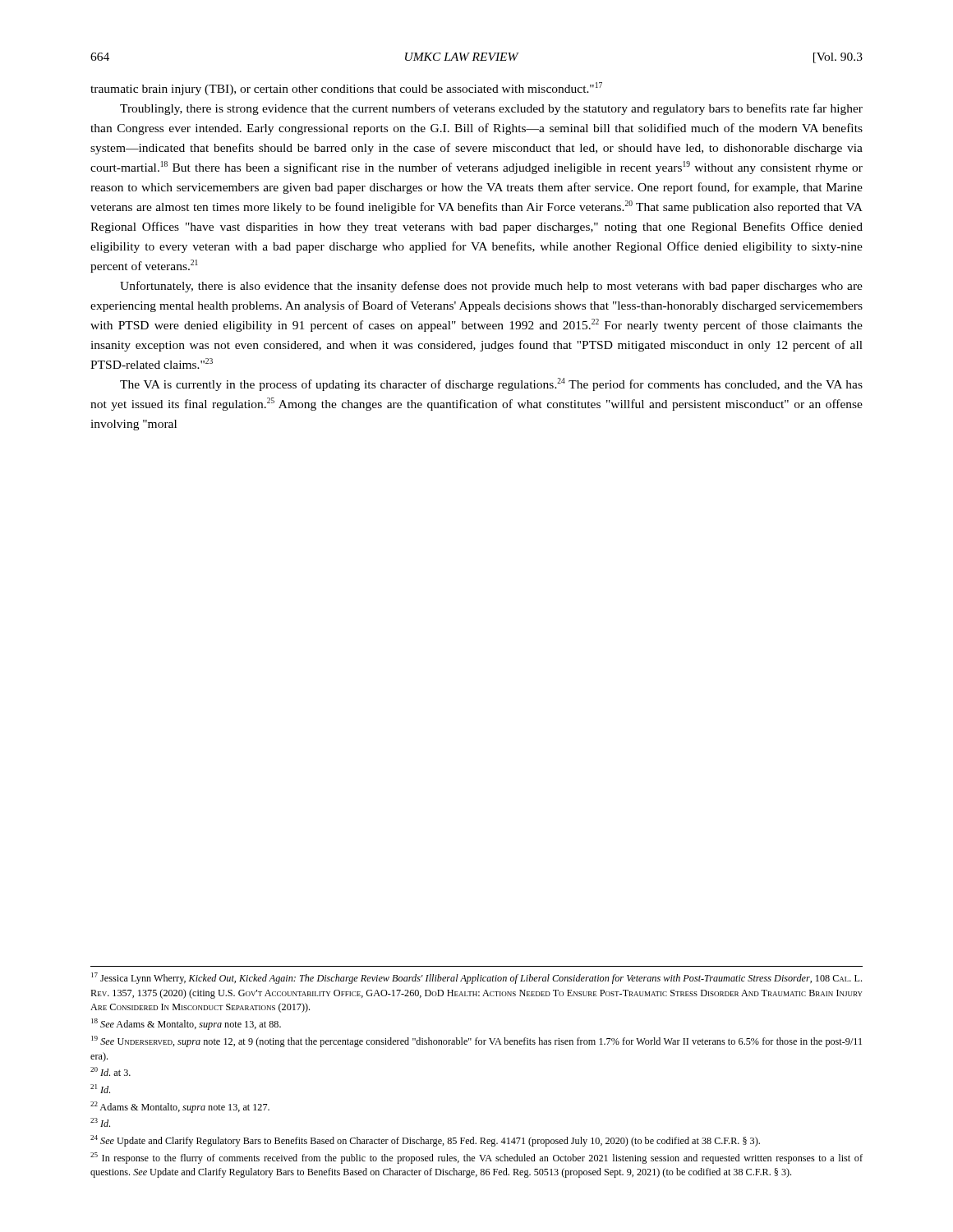Point to the region starting "traumatic brain injury (TBI), or"
This screenshot has height=1232, width=953.
pyautogui.click(x=476, y=256)
